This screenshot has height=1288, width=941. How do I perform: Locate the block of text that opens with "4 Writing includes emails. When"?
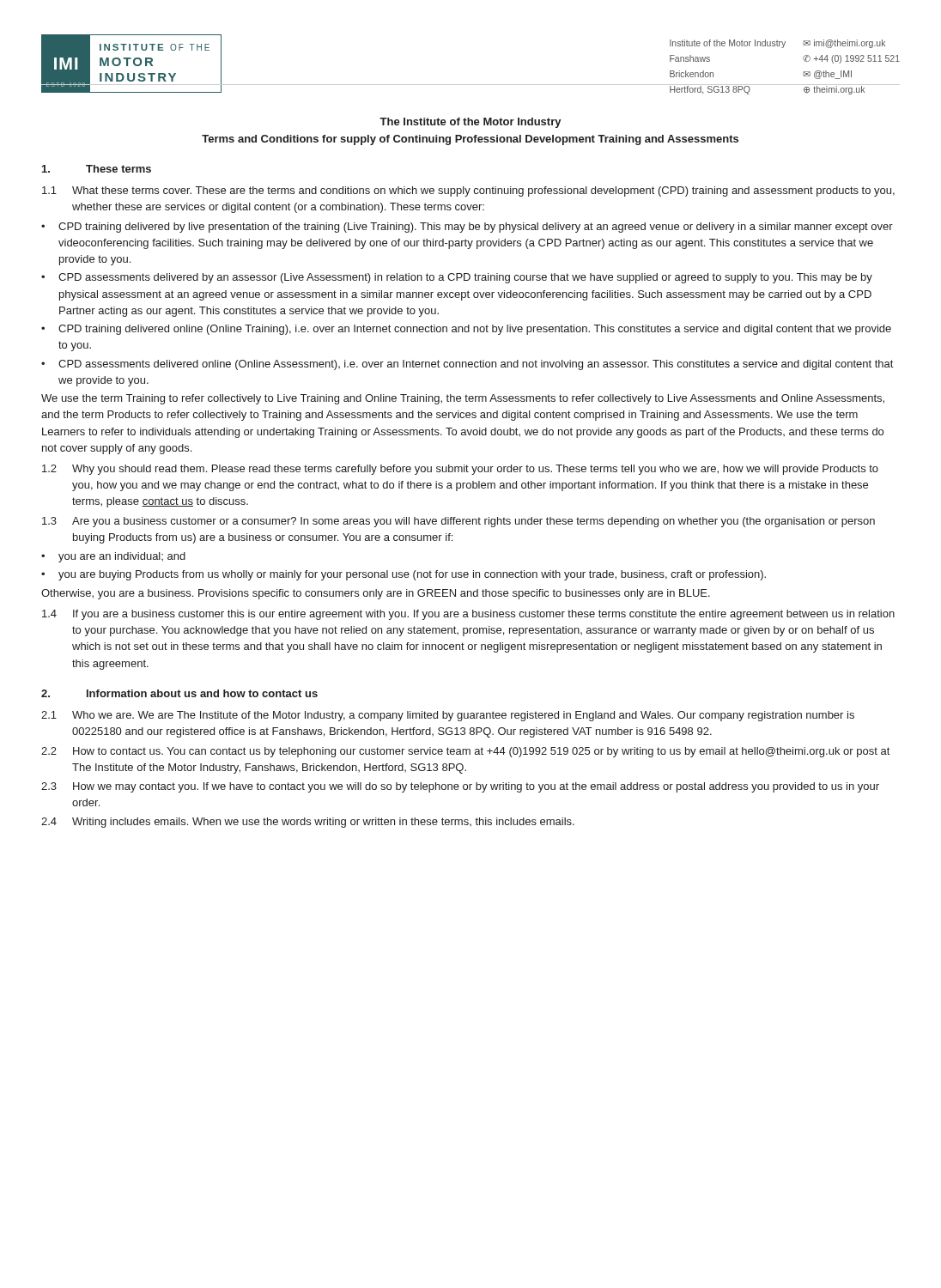pyautogui.click(x=470, y=822)
